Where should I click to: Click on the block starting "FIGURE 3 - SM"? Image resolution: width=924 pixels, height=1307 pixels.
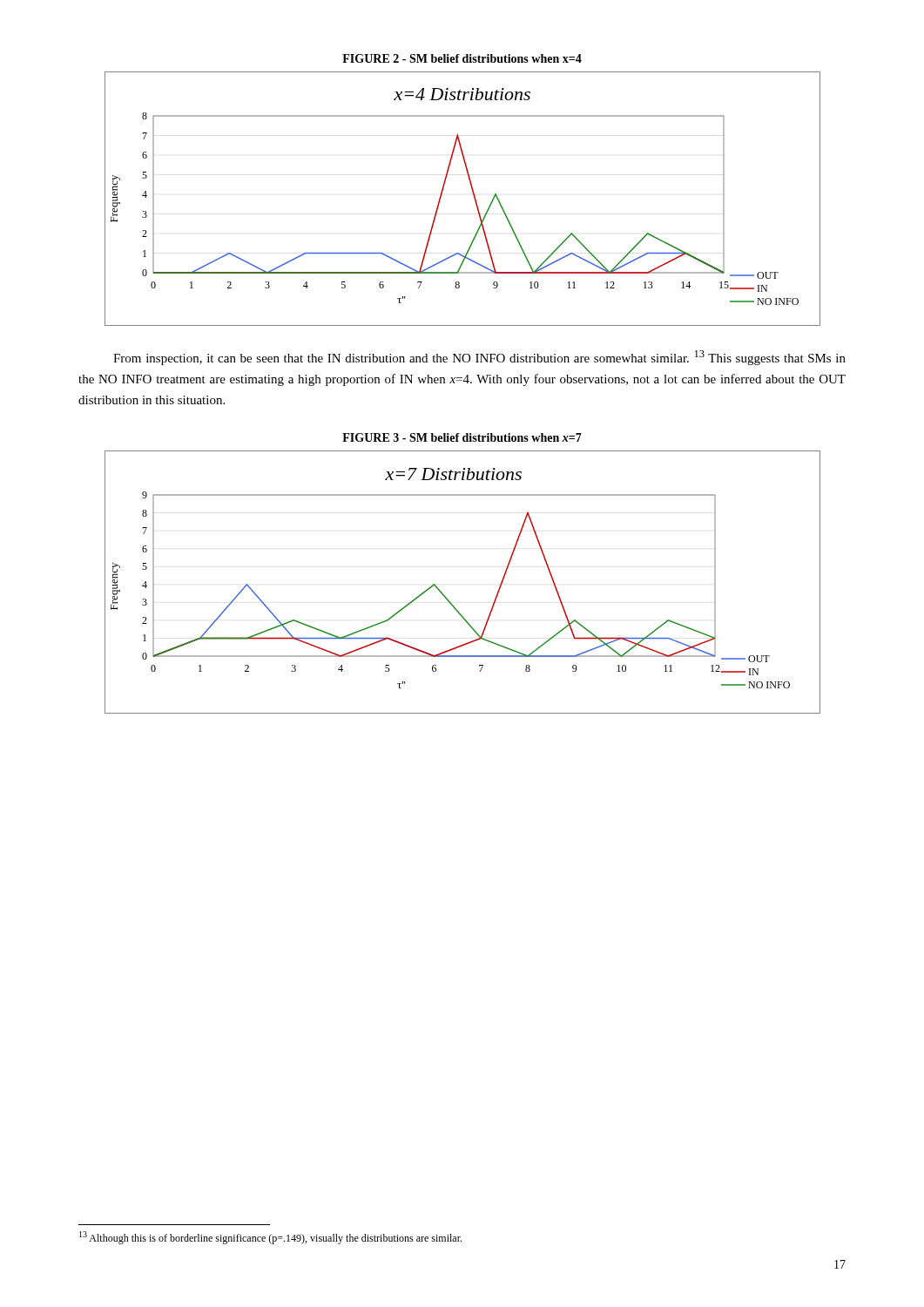(462, 438)
